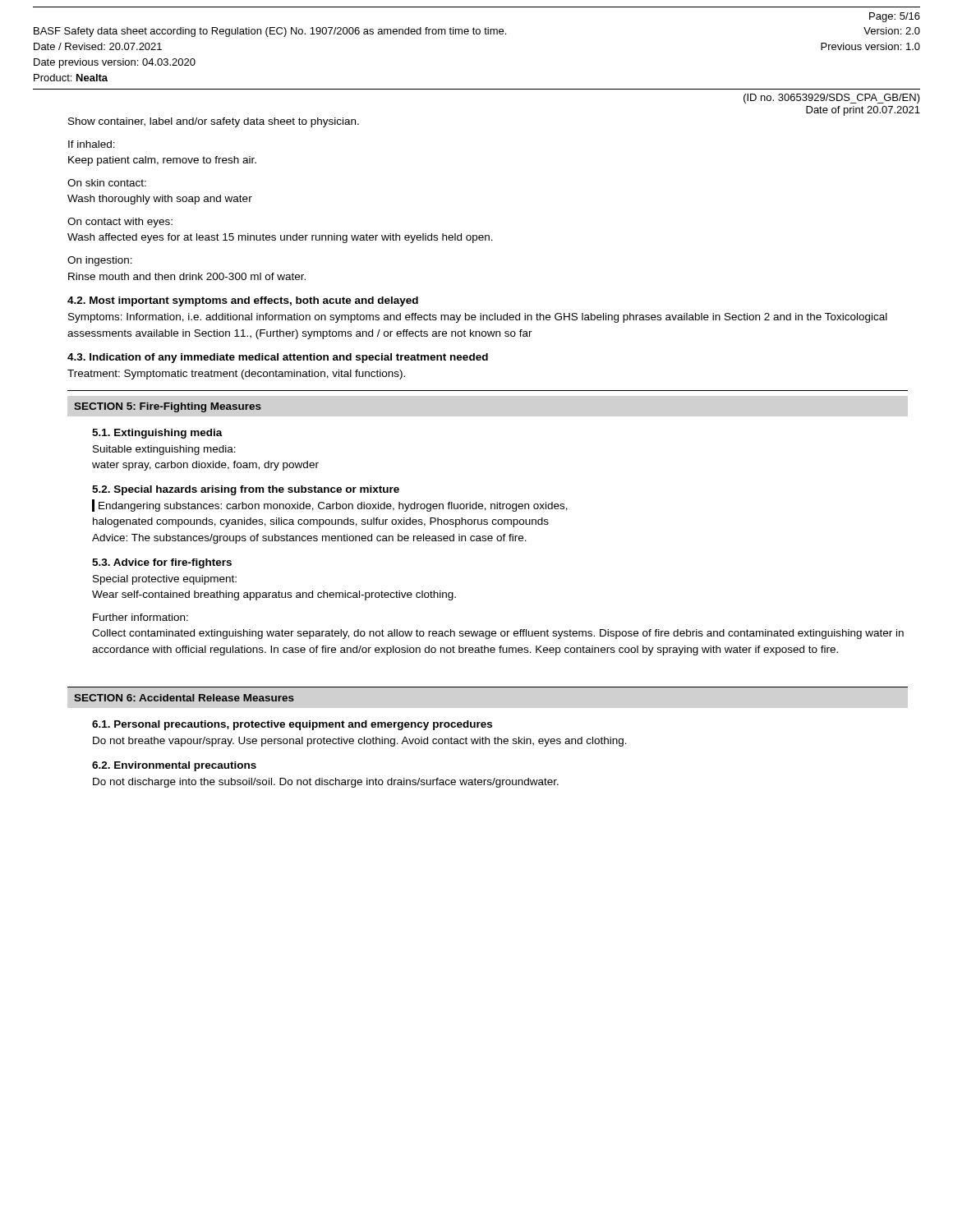Locate the section header with the text "4.2. Most important symptoms"
The height and width of the screenshot is (1232, 953).
click(243, 300)
